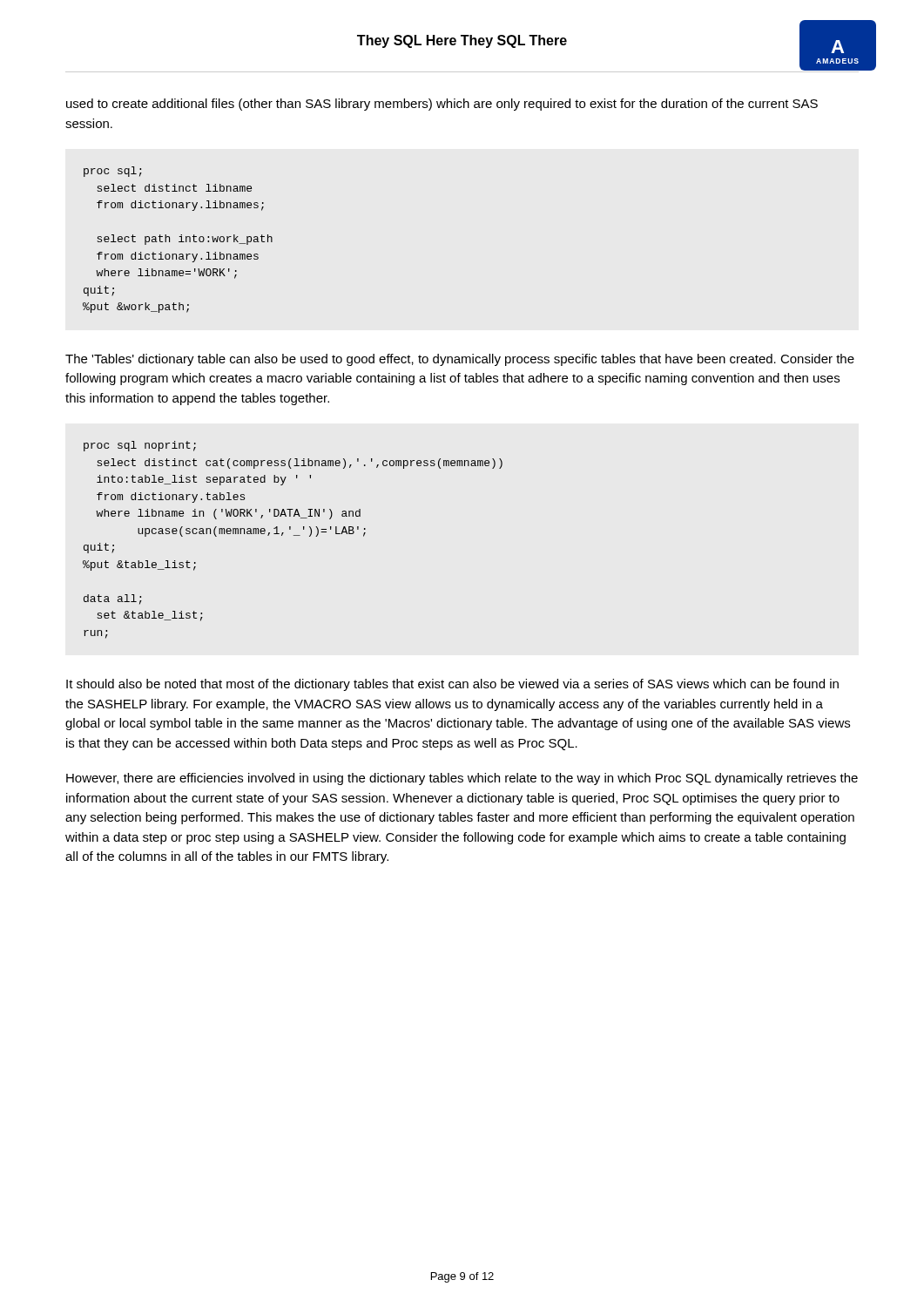Locate the block of text that opens with "proc sql; select distinct libname from dictionary.libnames; select"

point(178,240)
